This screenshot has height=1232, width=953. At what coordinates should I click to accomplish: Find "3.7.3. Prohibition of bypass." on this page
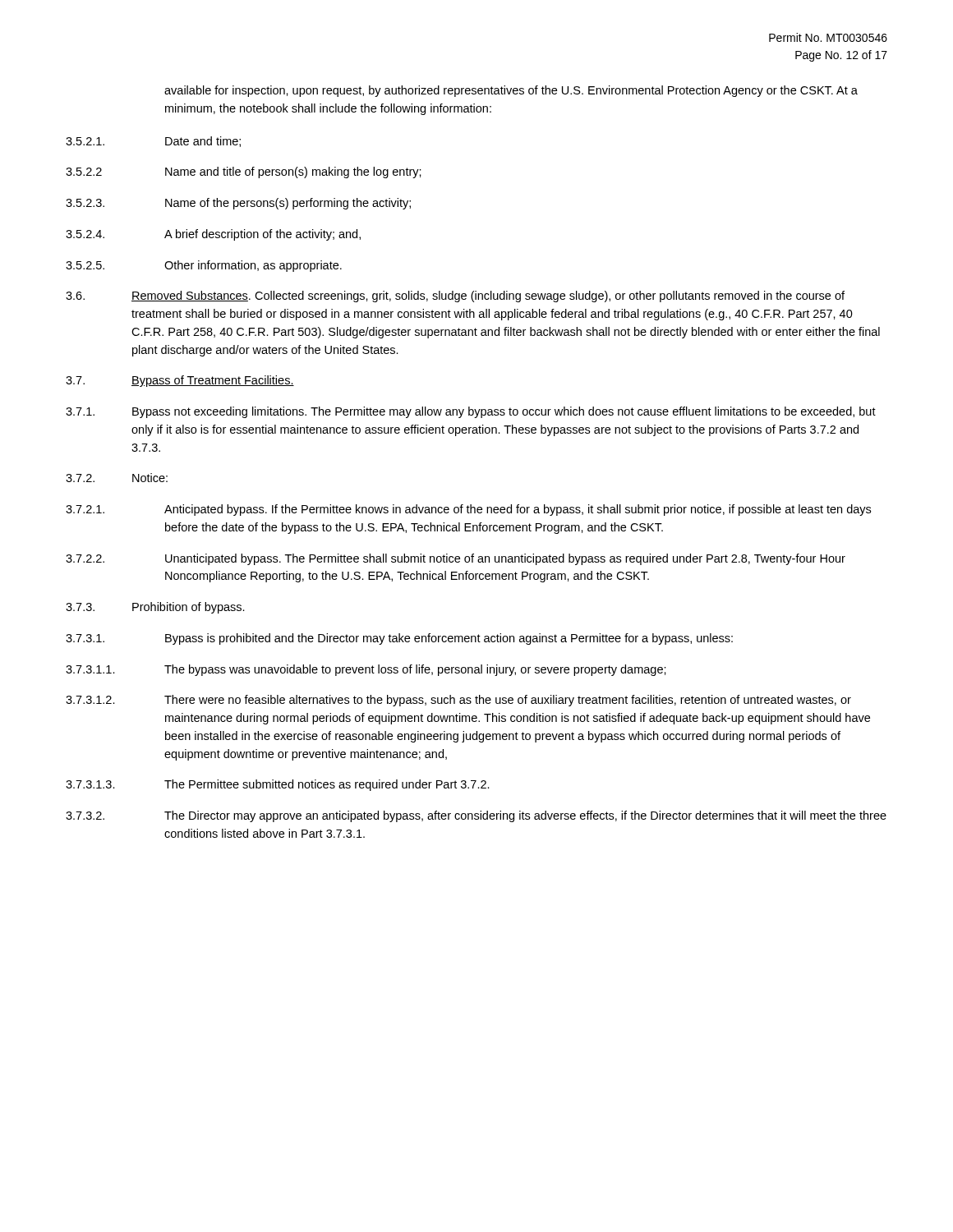tap(155, 608)
